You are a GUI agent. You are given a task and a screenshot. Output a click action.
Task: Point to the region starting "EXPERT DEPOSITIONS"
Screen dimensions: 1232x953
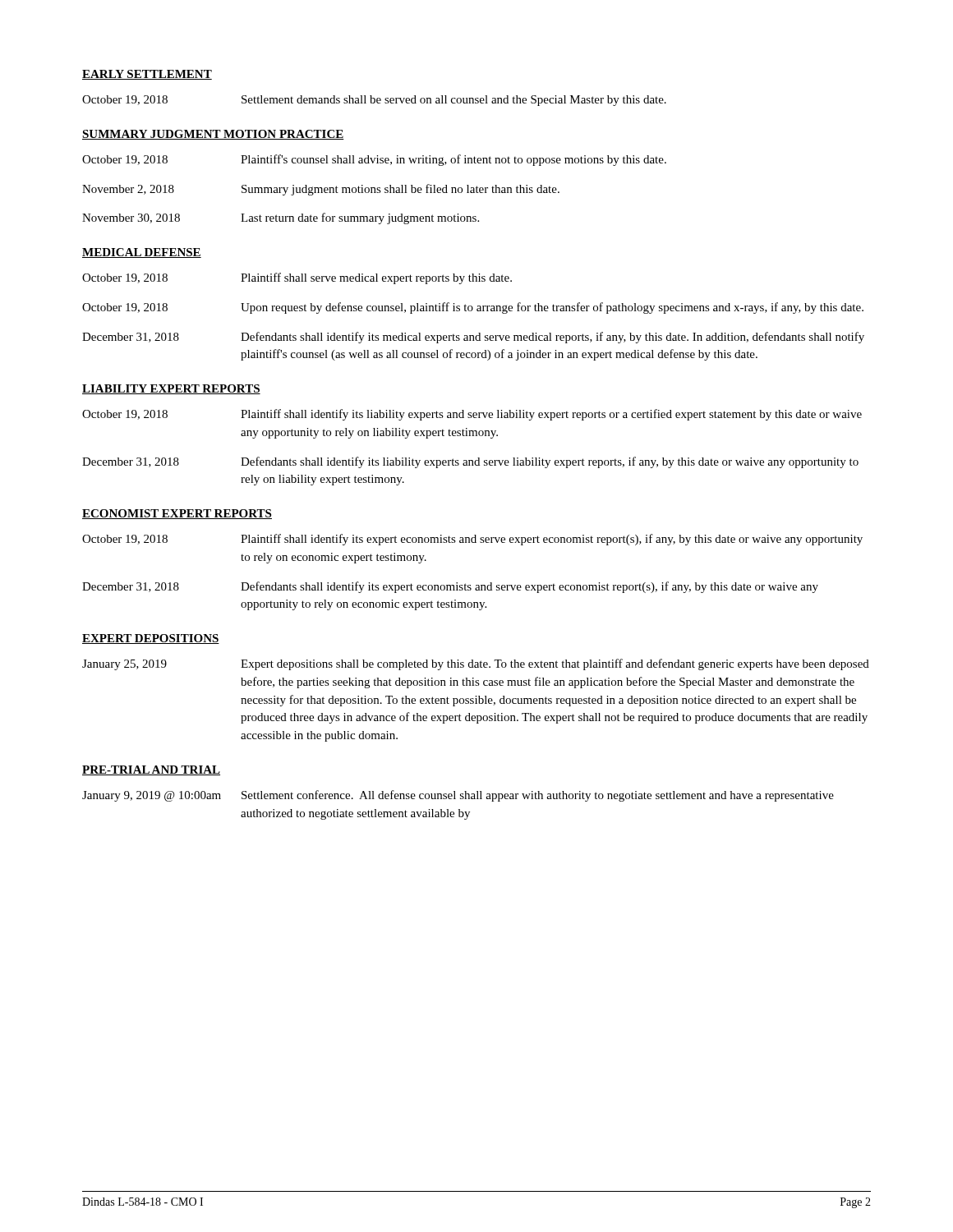point(150,638)
